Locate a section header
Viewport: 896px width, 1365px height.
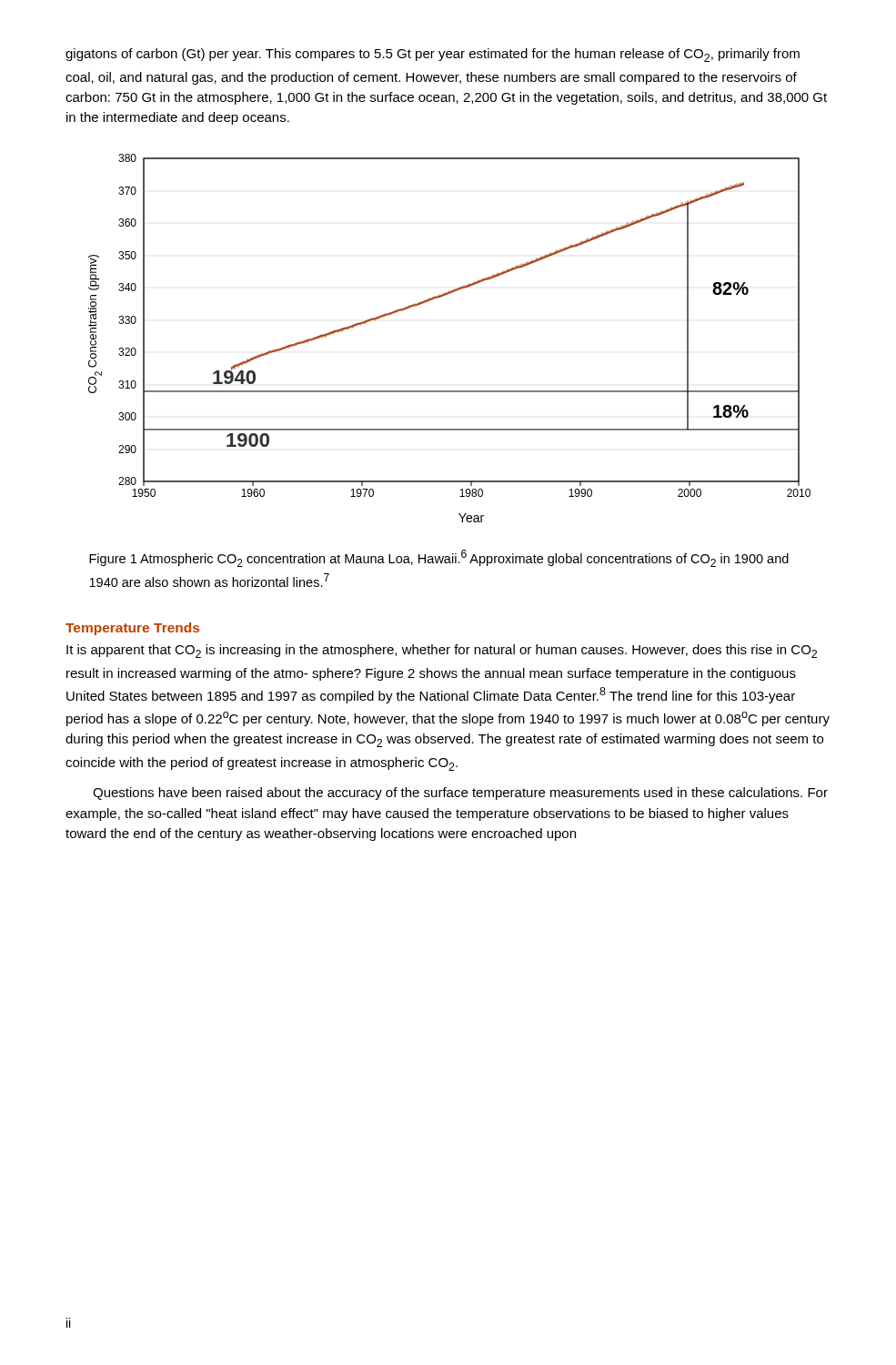pos(133,627)
